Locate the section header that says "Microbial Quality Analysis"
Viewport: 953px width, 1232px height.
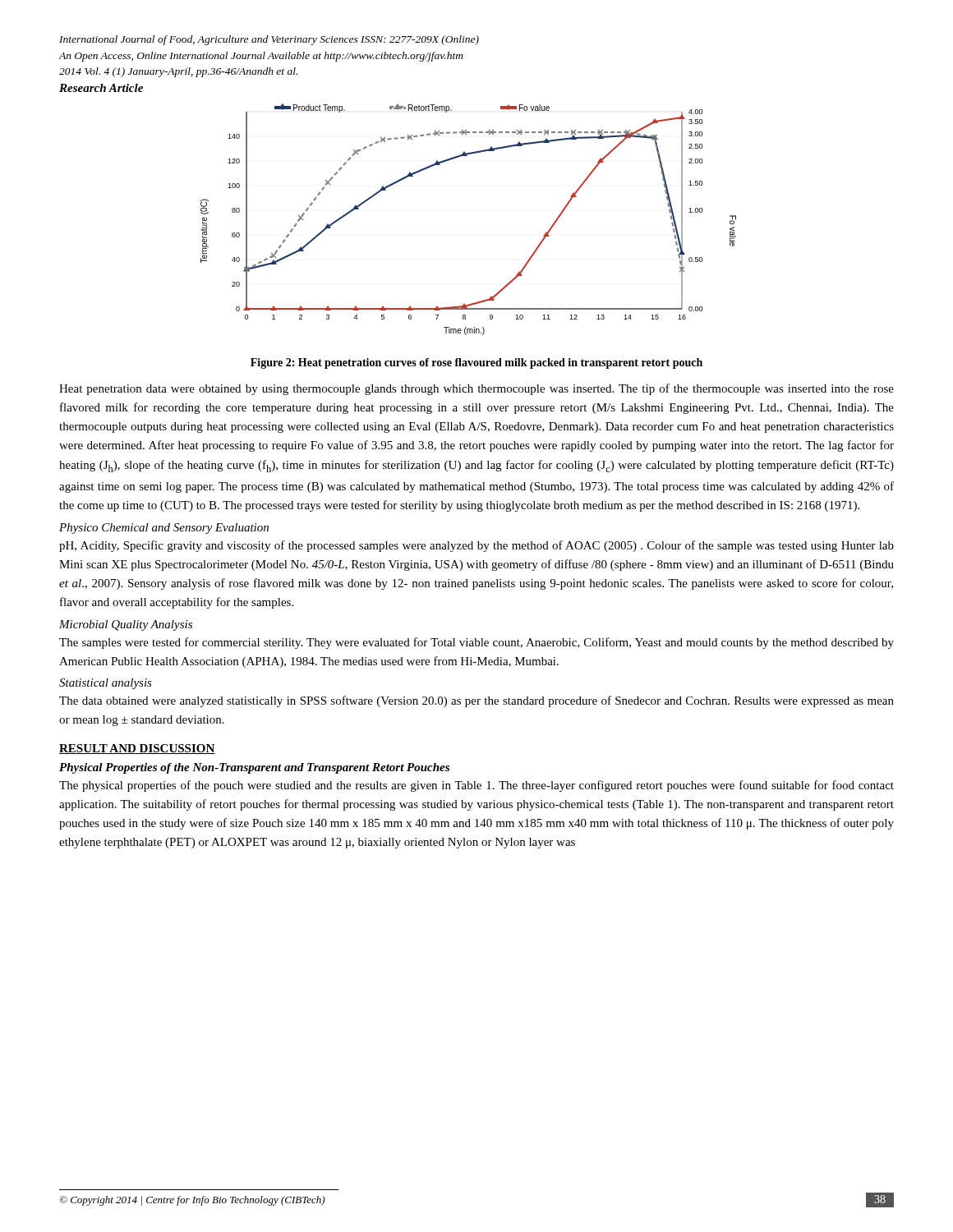tap(126, 624)
